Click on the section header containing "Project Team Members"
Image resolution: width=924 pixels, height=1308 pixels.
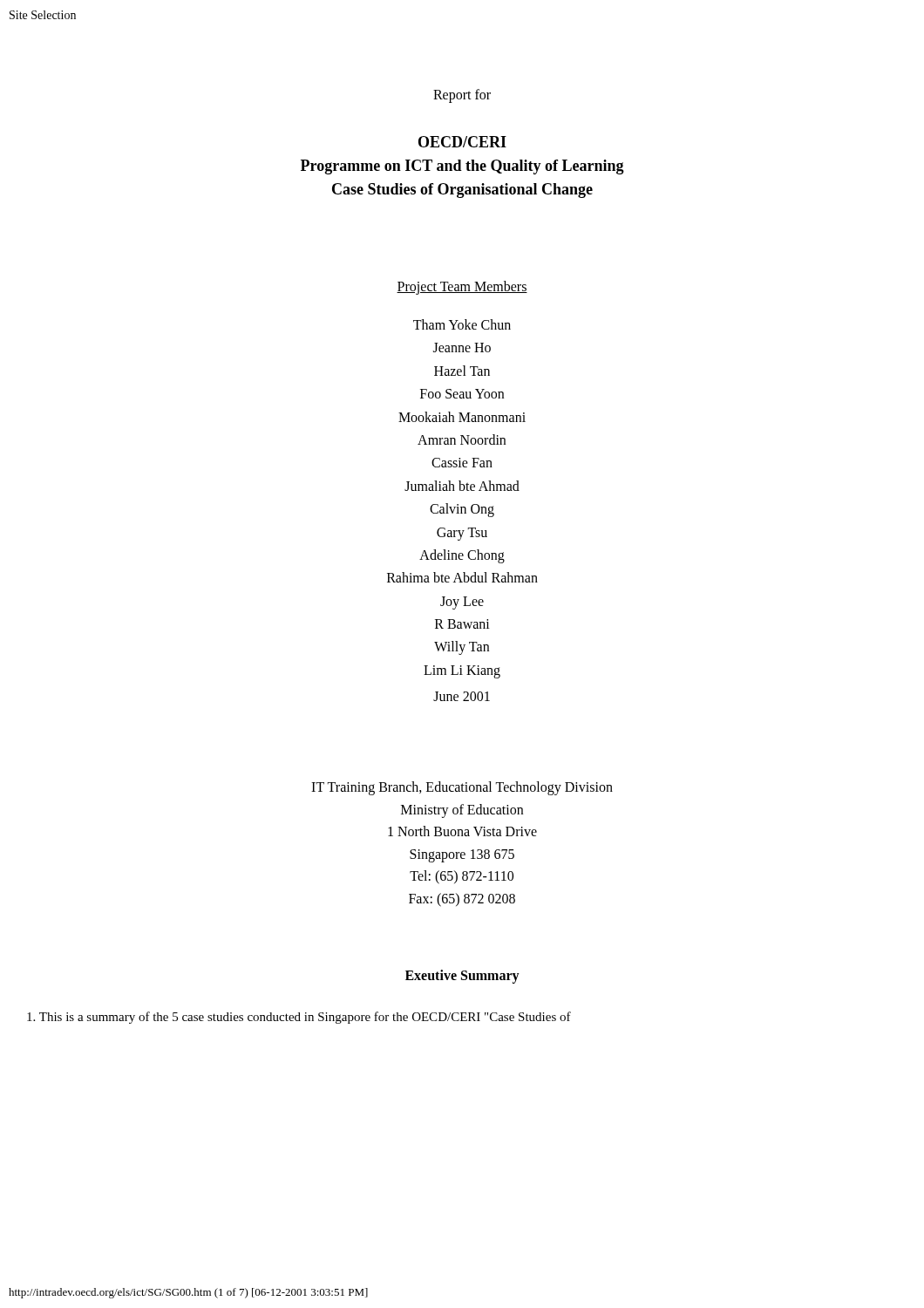(462, 286)
